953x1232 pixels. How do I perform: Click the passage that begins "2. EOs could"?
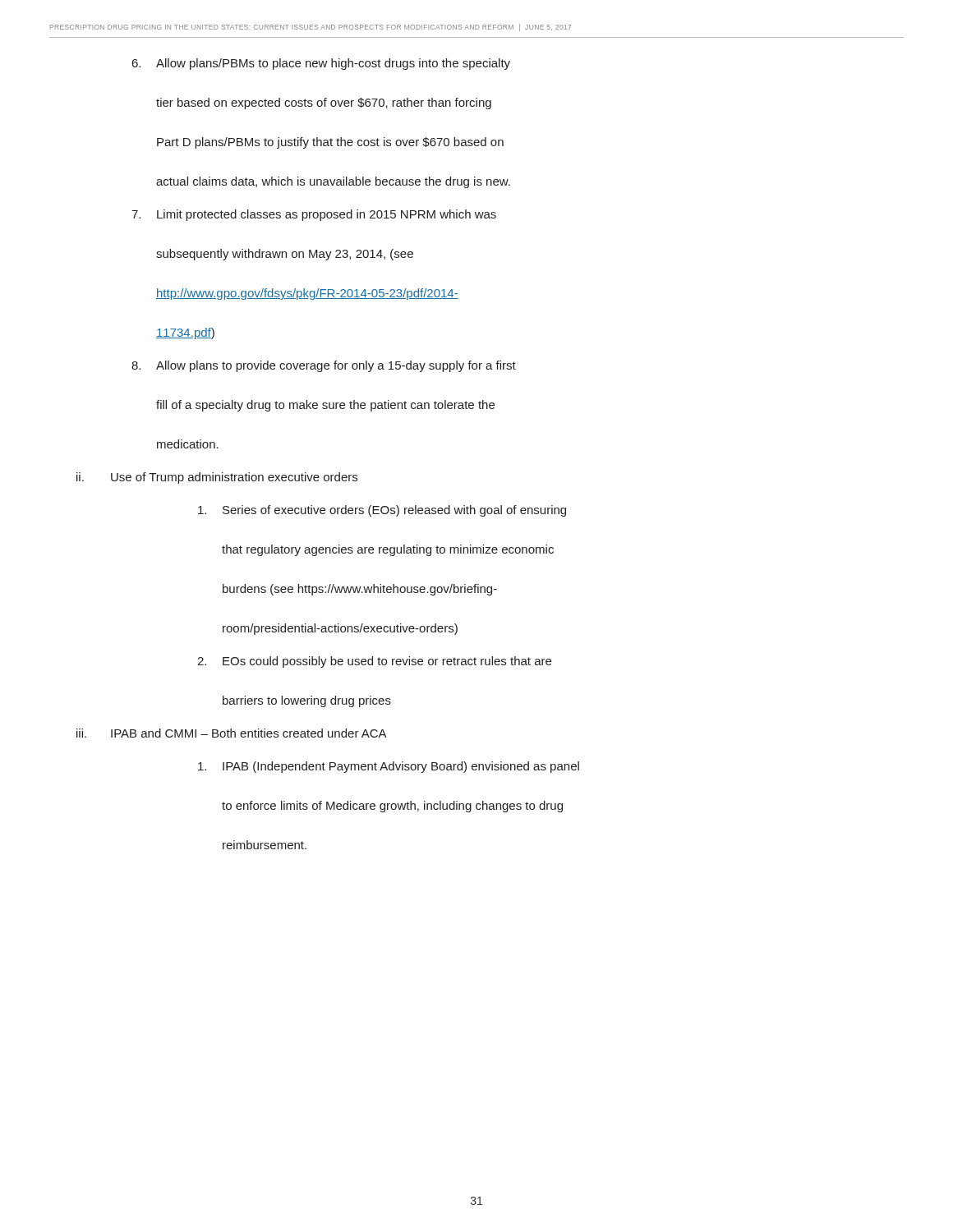click(374, 662)
